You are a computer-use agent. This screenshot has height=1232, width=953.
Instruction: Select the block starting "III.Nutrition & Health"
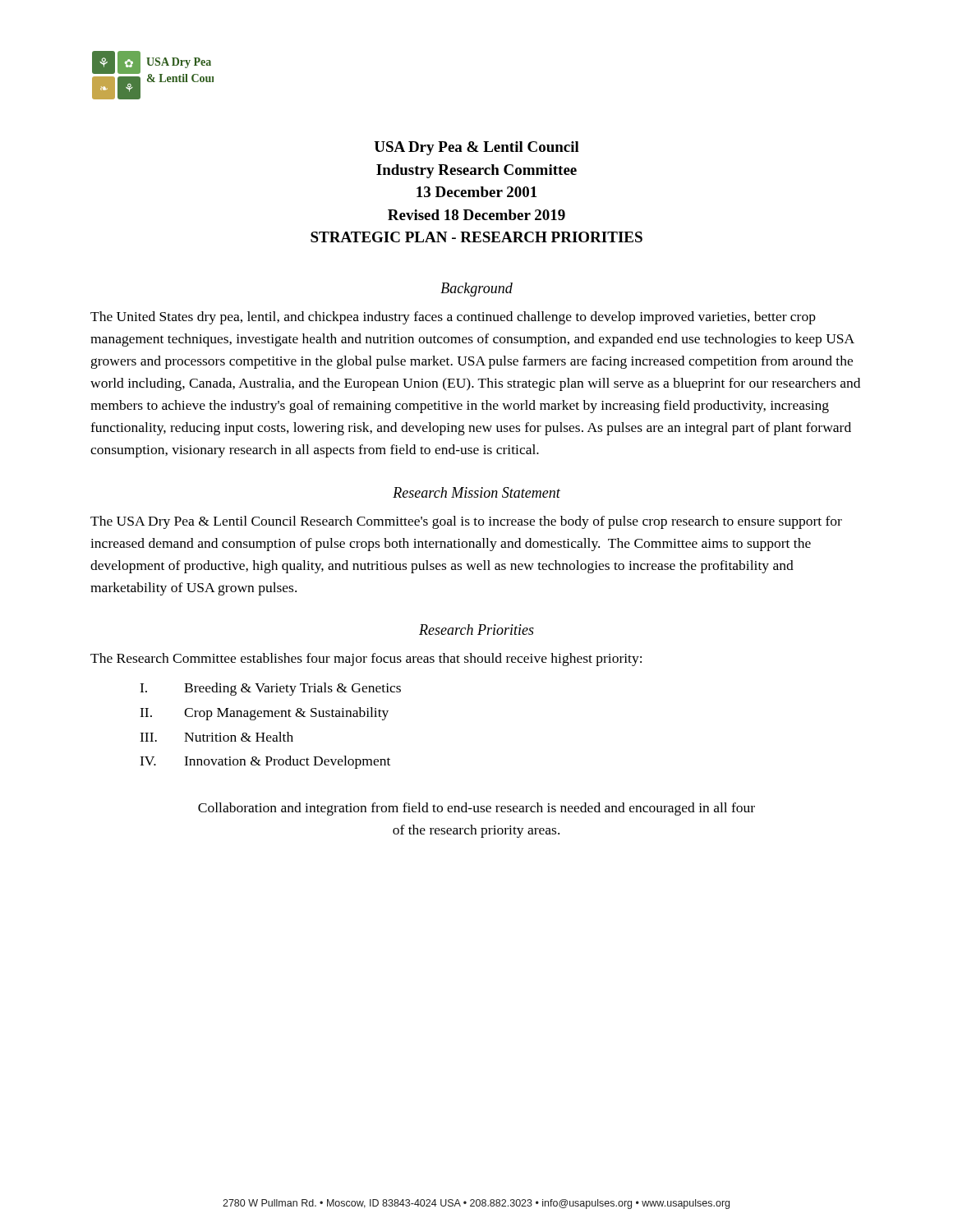click(x=217, y=737)
